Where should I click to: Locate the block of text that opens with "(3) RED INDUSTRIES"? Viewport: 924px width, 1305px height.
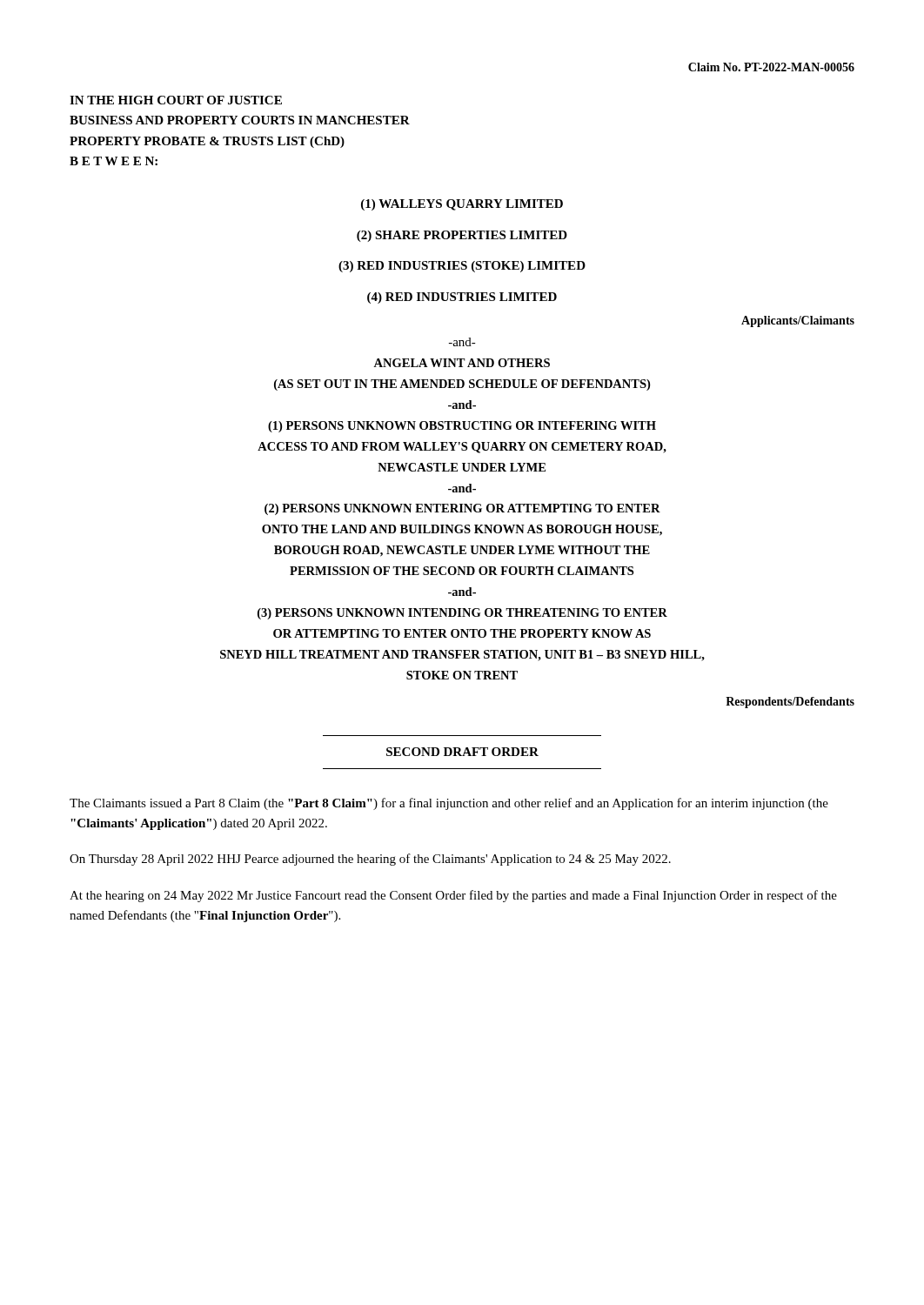tap(462, 265)
